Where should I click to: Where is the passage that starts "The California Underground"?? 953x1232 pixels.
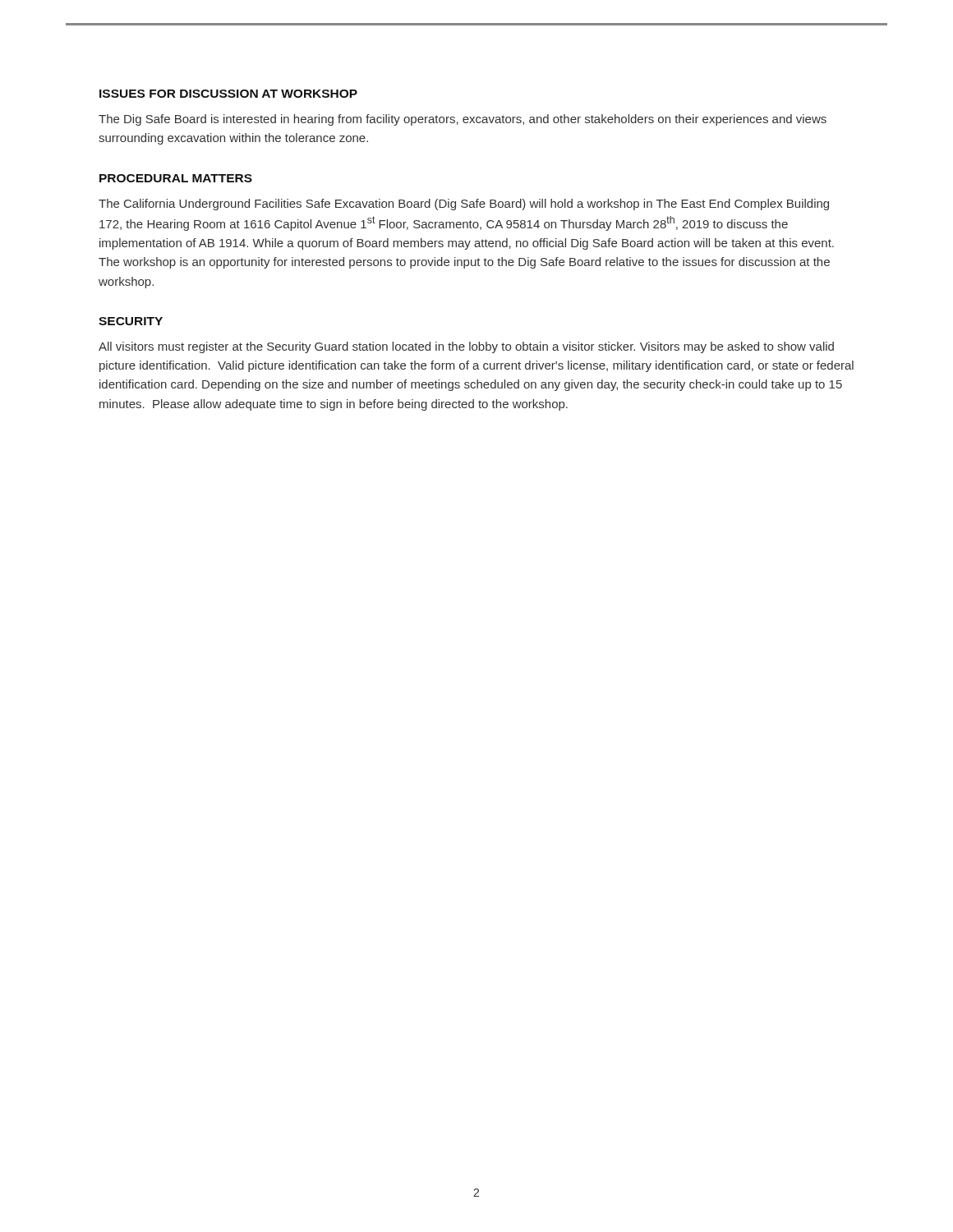tap(467, 242)
